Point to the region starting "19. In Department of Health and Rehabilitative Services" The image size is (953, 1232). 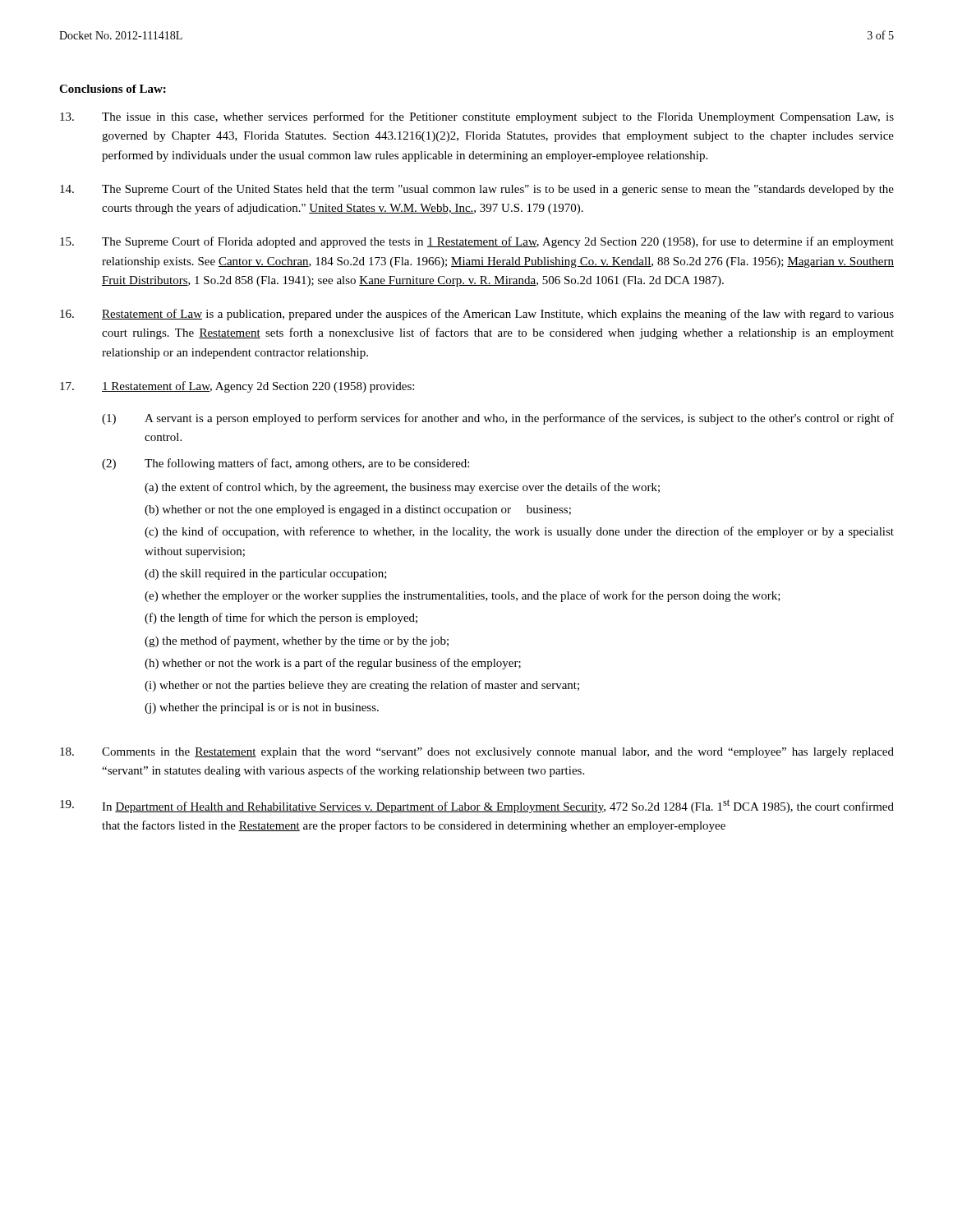[x=476, y=815]
